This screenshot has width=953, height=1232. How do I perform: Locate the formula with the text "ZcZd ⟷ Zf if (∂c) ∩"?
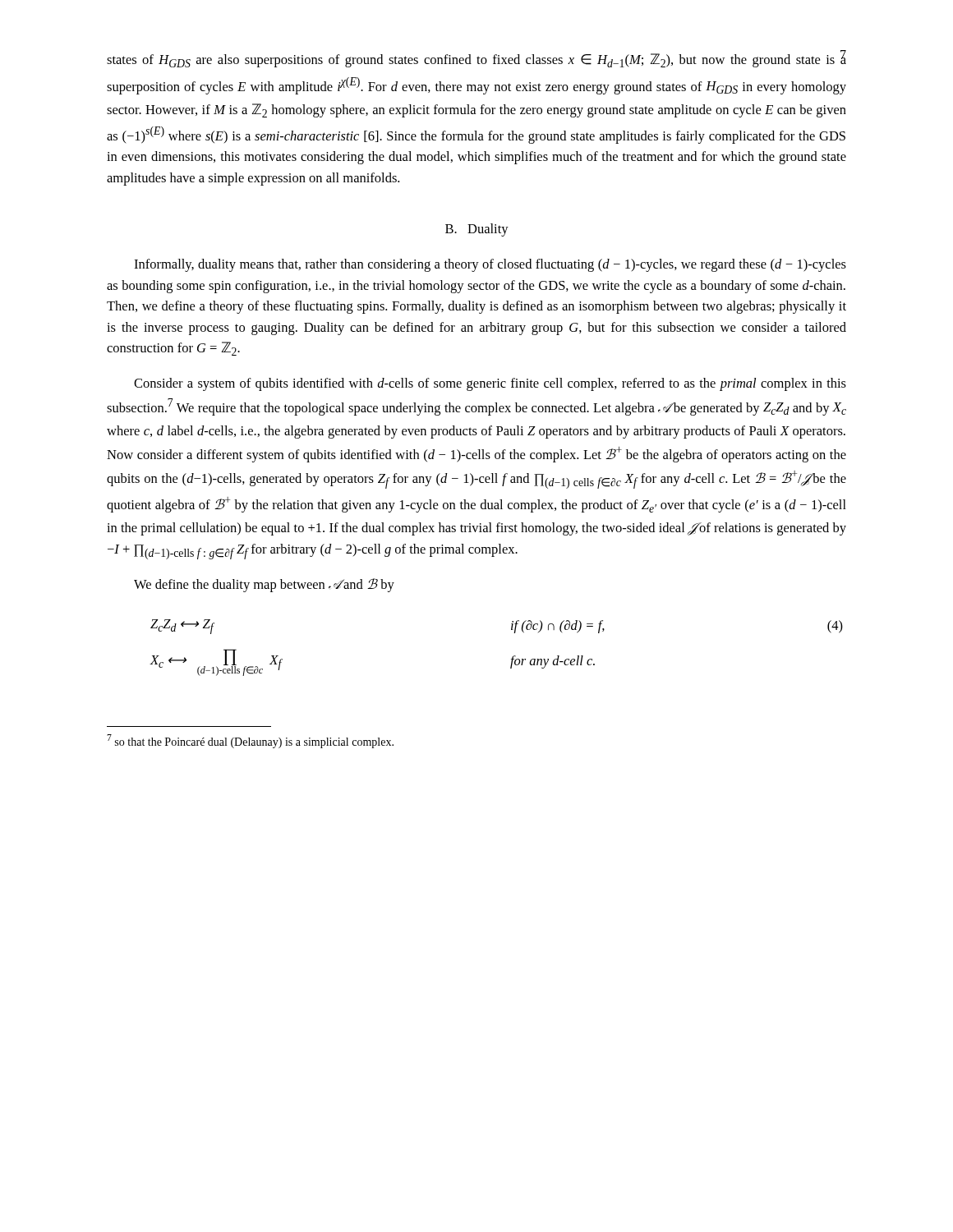[x=164, y=627]
